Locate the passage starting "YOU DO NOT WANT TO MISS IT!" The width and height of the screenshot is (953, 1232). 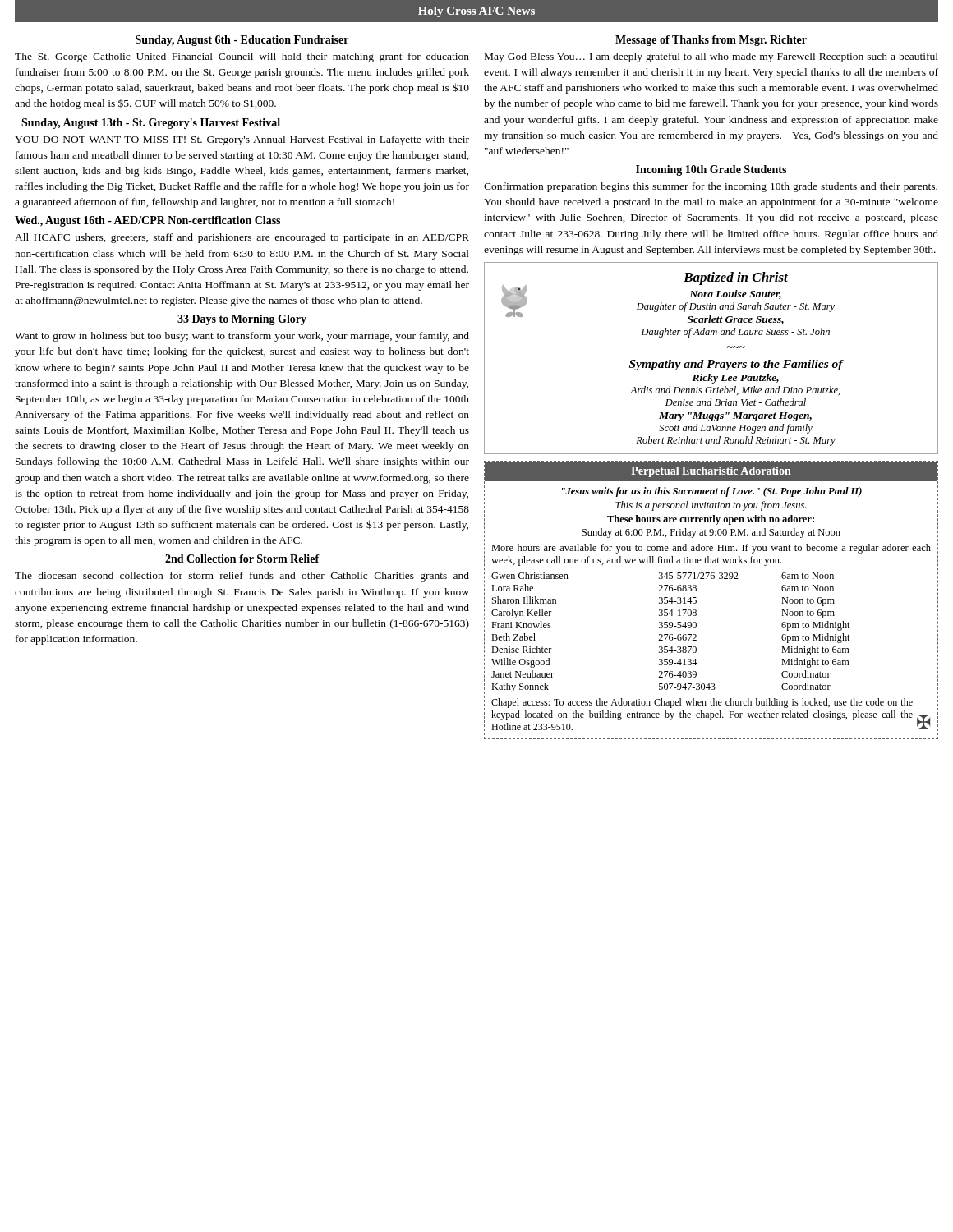pos(242,170)
